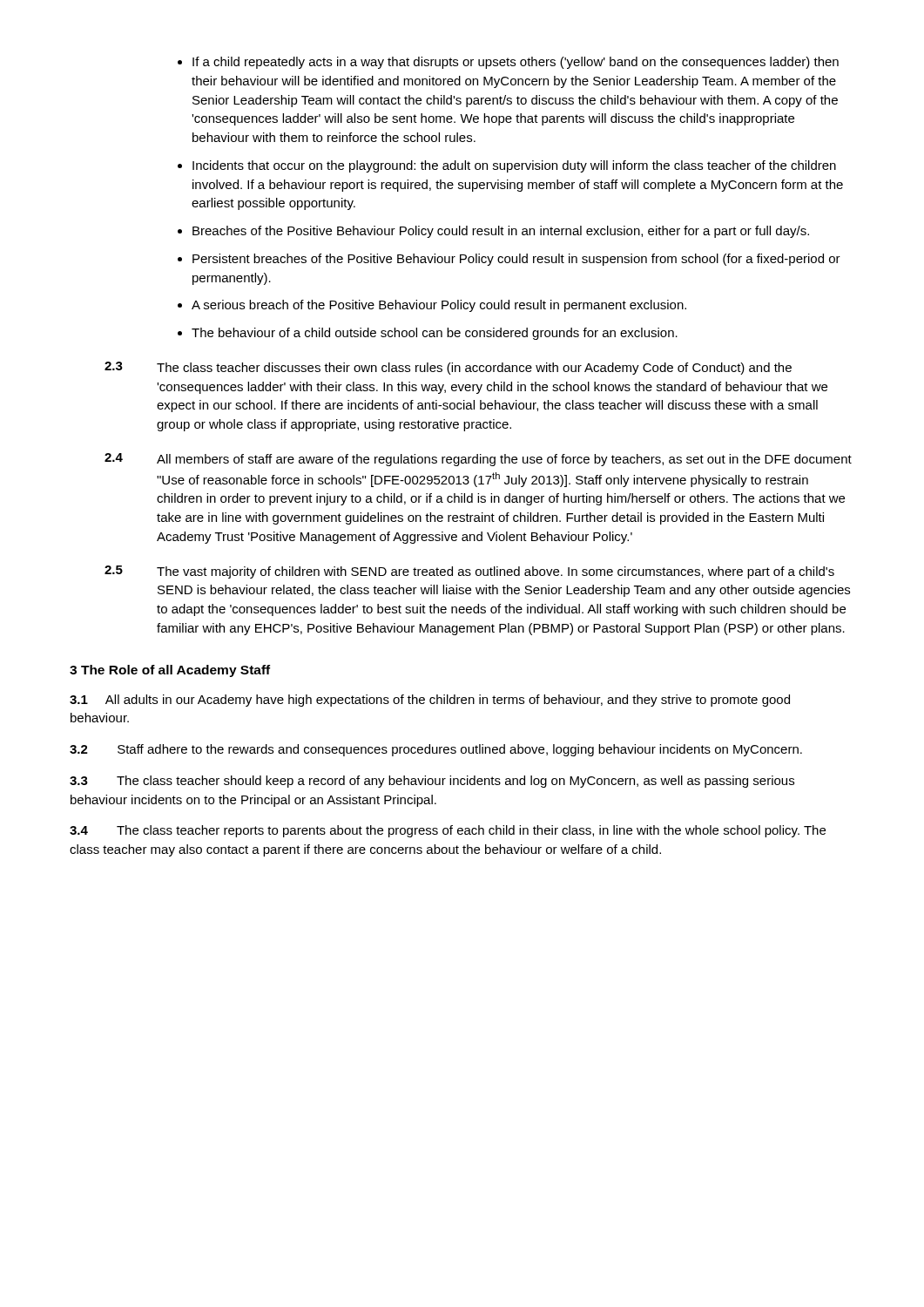Where is the passage that starts "4 All members of staff are aware of"?
This screenshot has height=1307, width=924.
[x=462, y=498]
